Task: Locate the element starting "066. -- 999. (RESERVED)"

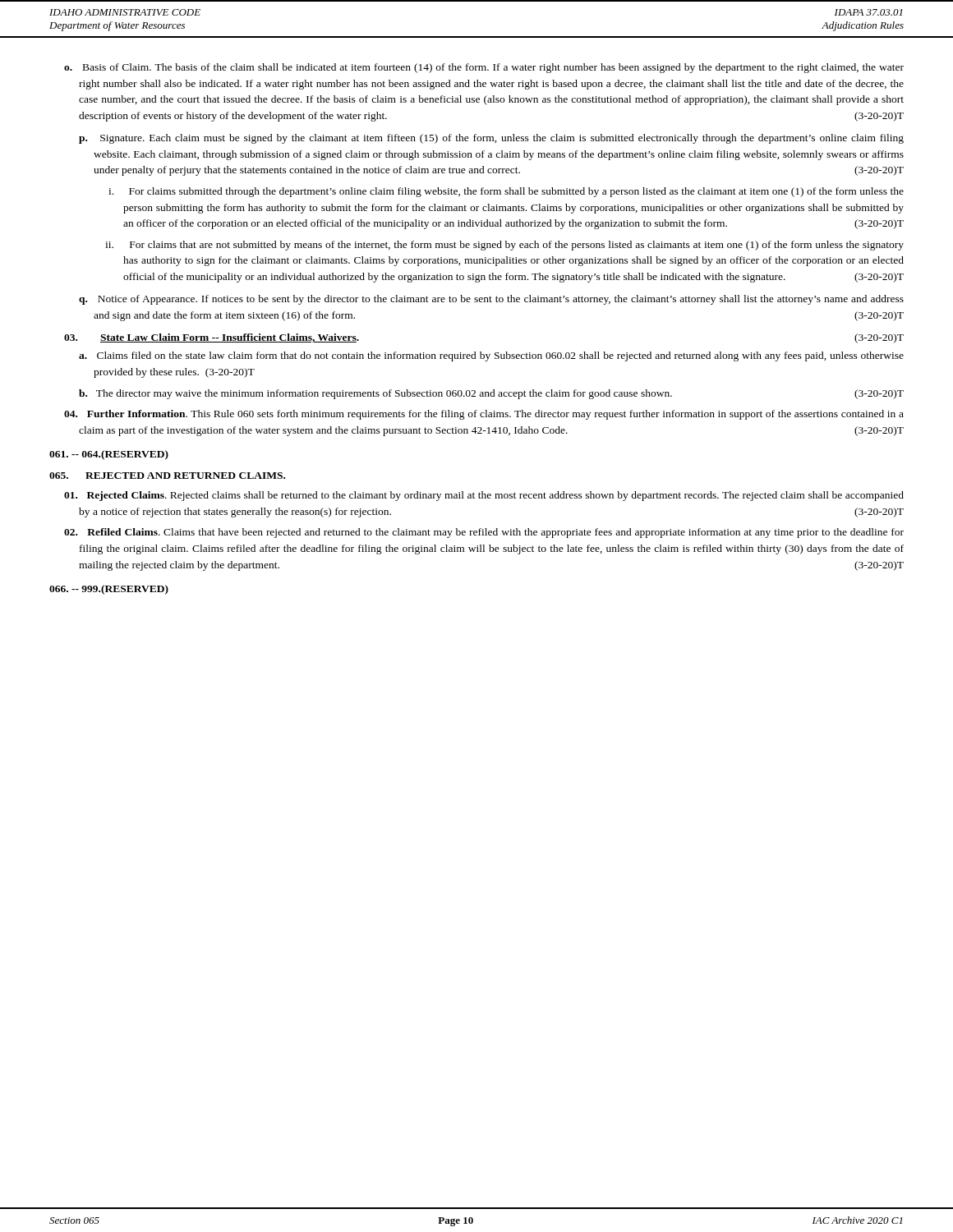Action: click(109, 589)
